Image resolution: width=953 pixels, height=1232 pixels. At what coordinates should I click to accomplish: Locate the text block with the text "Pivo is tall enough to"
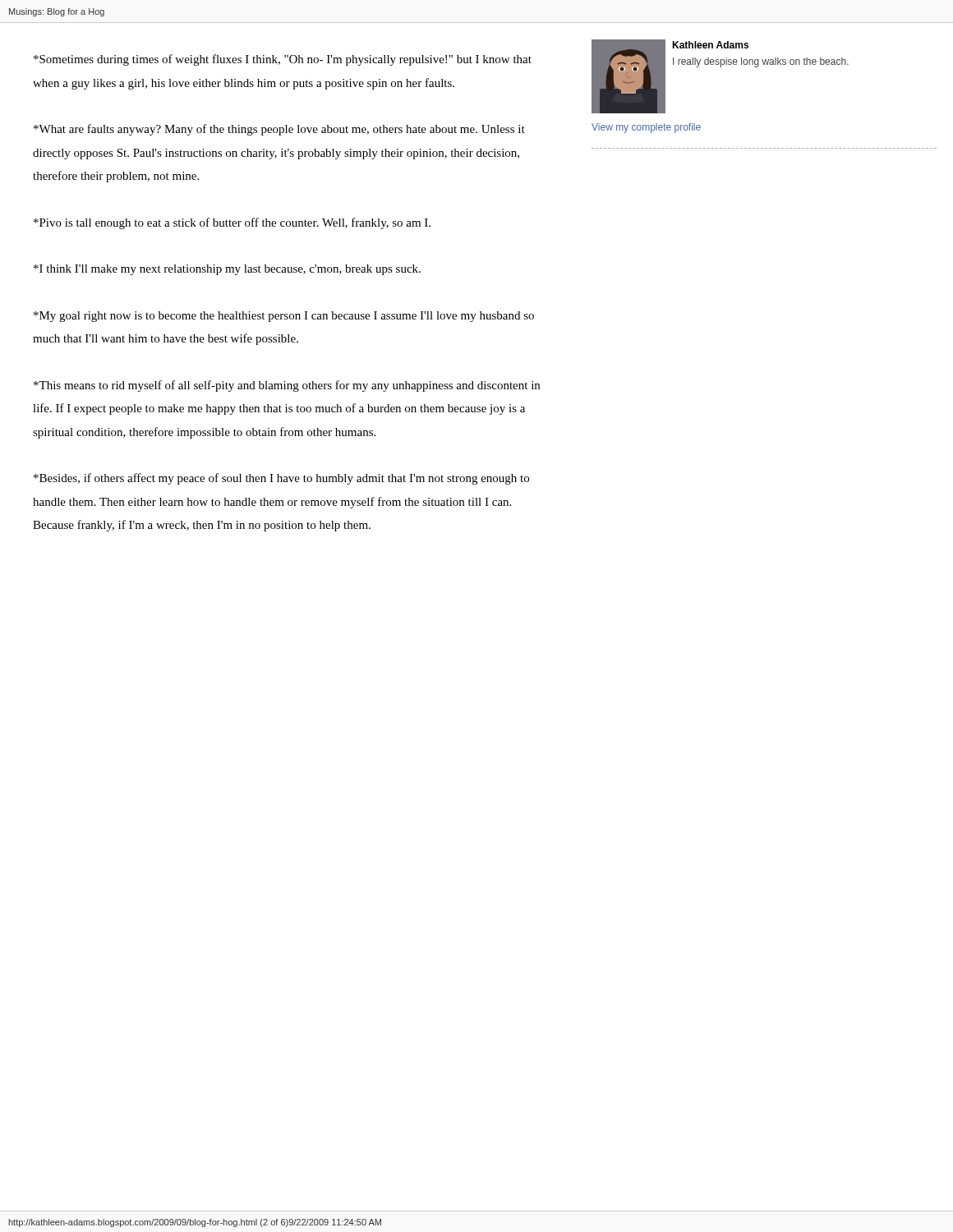(x=232, y=222)
